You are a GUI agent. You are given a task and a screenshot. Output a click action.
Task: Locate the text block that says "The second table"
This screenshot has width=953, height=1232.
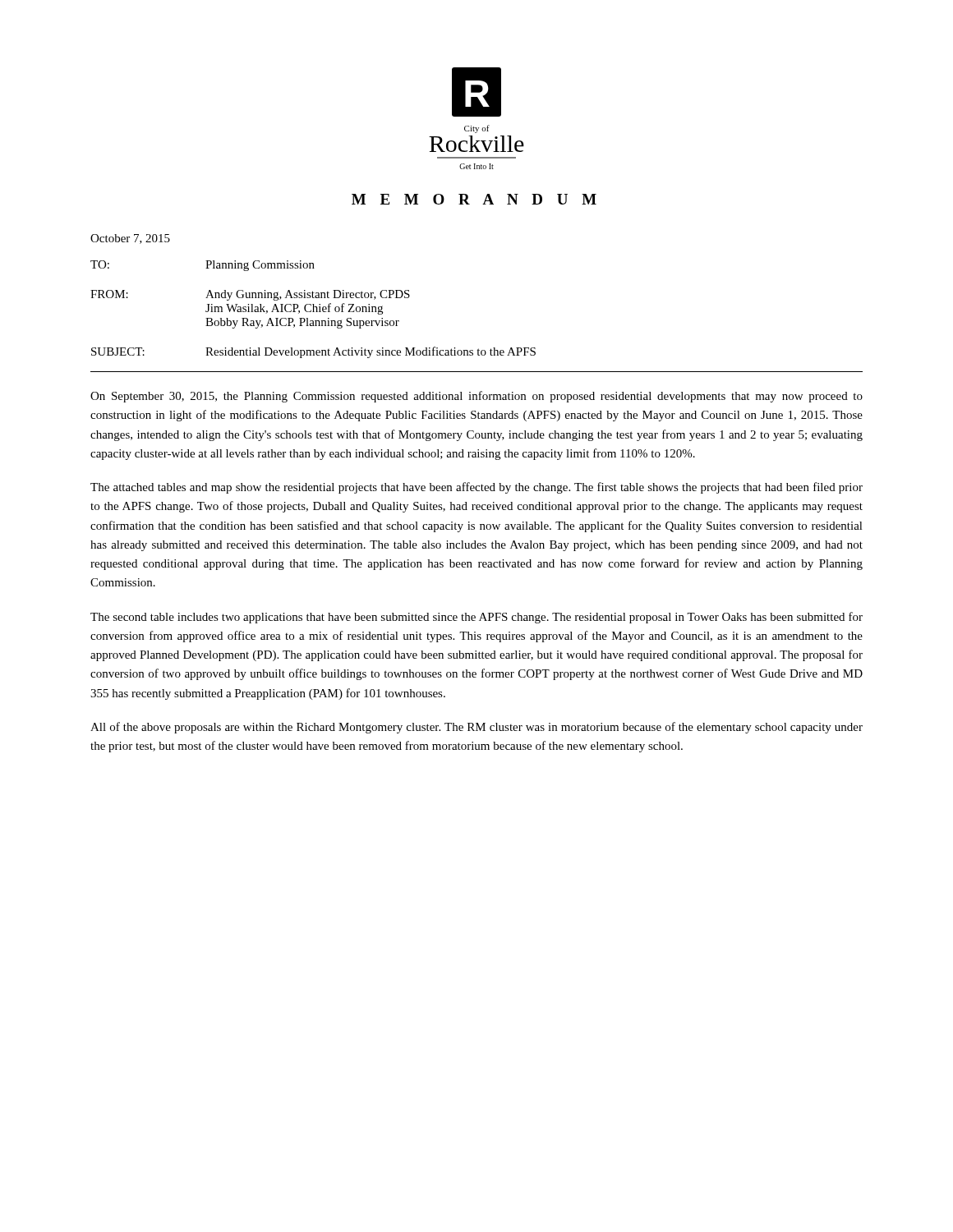point(476,655)
